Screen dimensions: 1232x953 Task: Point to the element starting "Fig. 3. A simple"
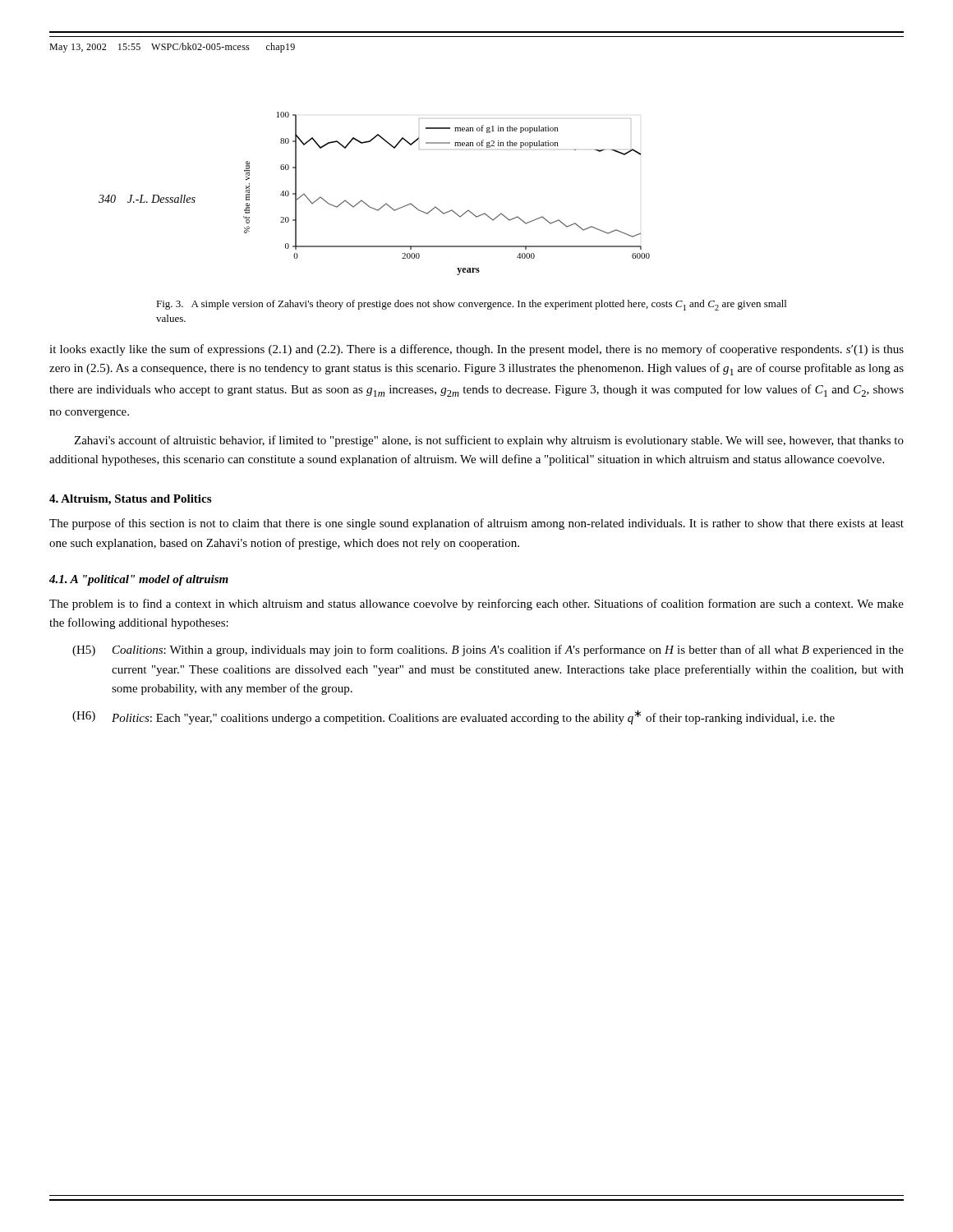tap(472, 311)
